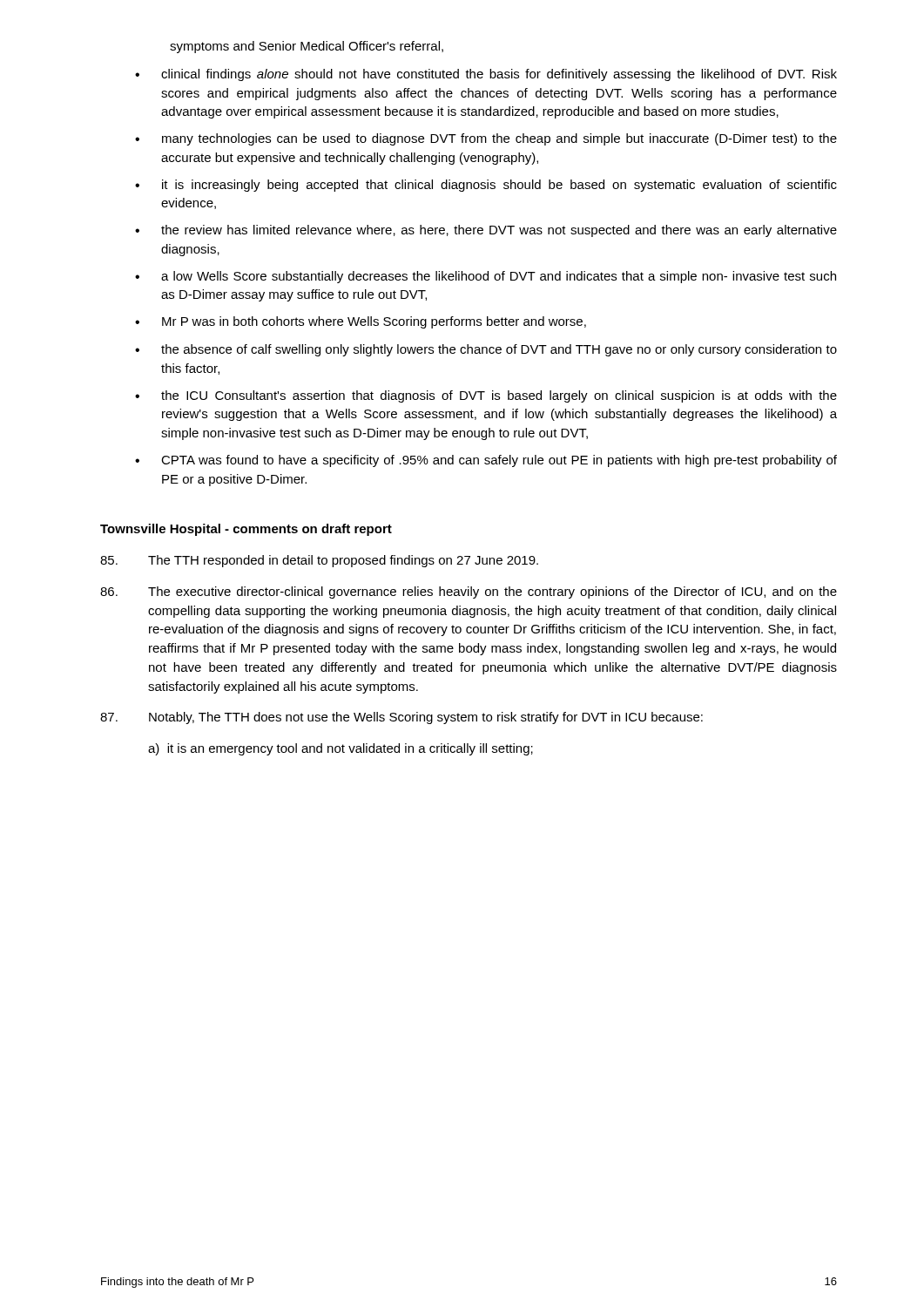This screenshot has height=1307, width=924.
Task: Find the list item containing "• it is increasingly being"
Action: [x=486, y=194]
